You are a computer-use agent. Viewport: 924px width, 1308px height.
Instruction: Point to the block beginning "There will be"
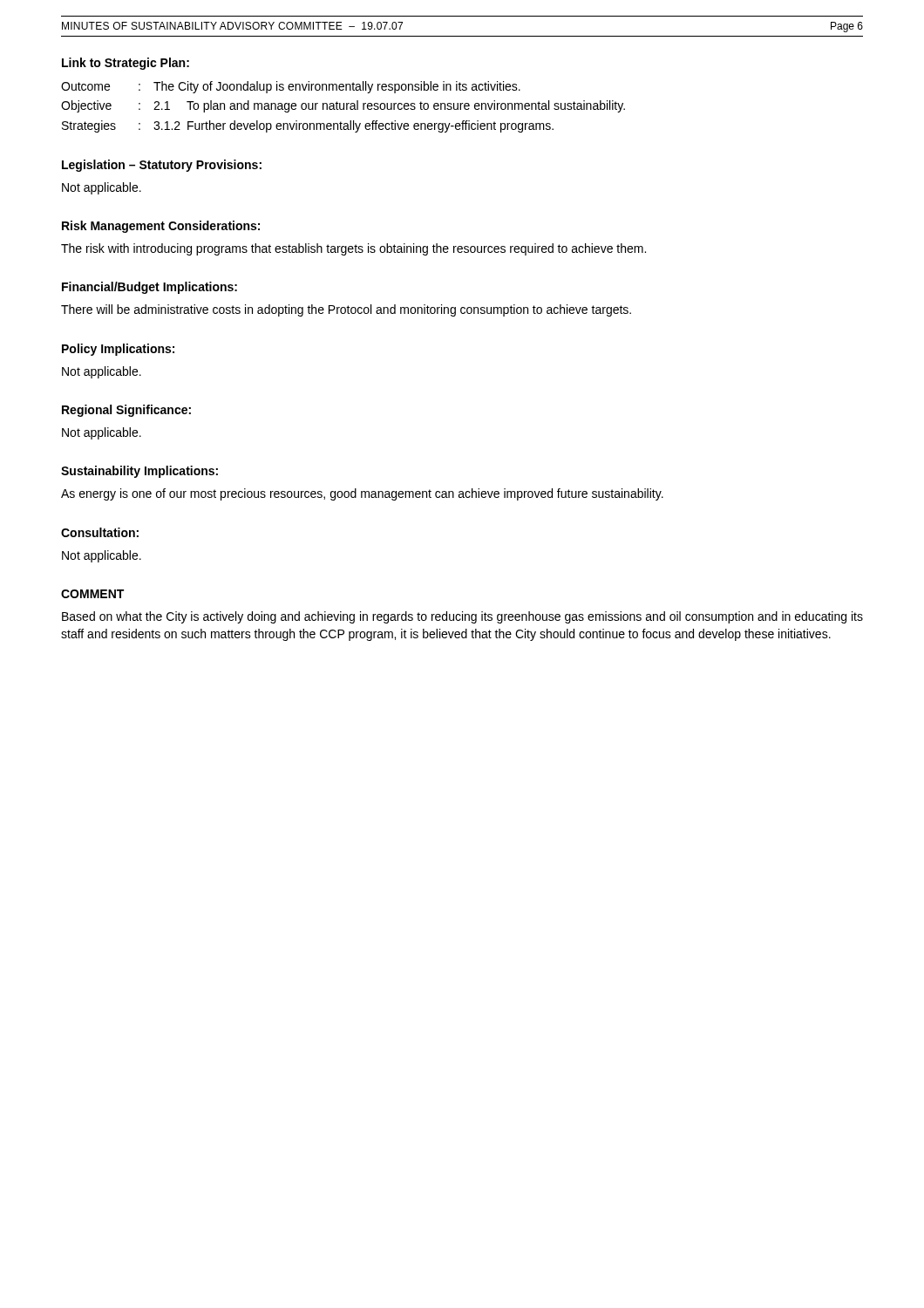point(347,310)
